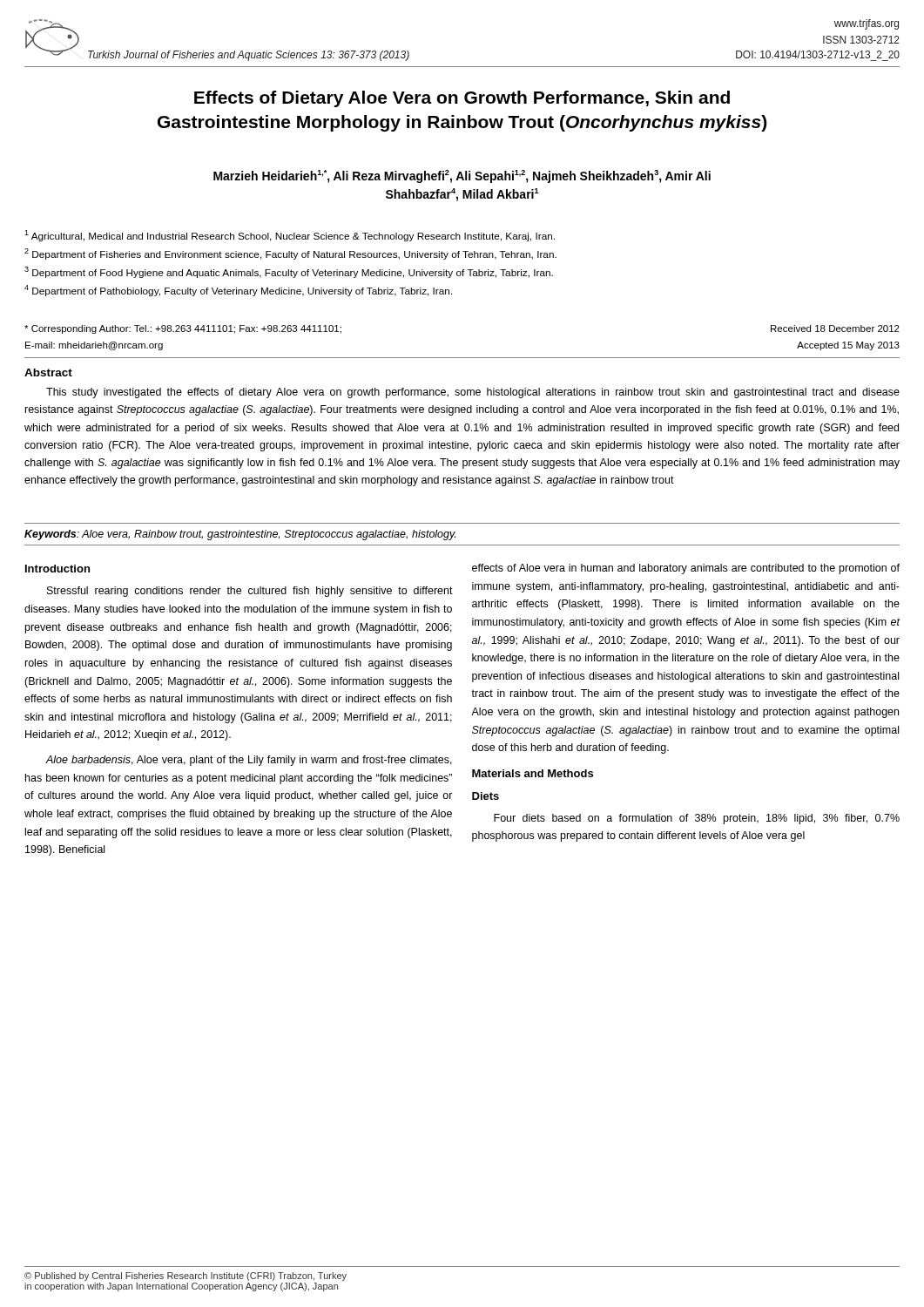
Task: Find the block starting "Corresponding Author: Tel.: +98.263 4411101;"
Action: coord(183,337)
